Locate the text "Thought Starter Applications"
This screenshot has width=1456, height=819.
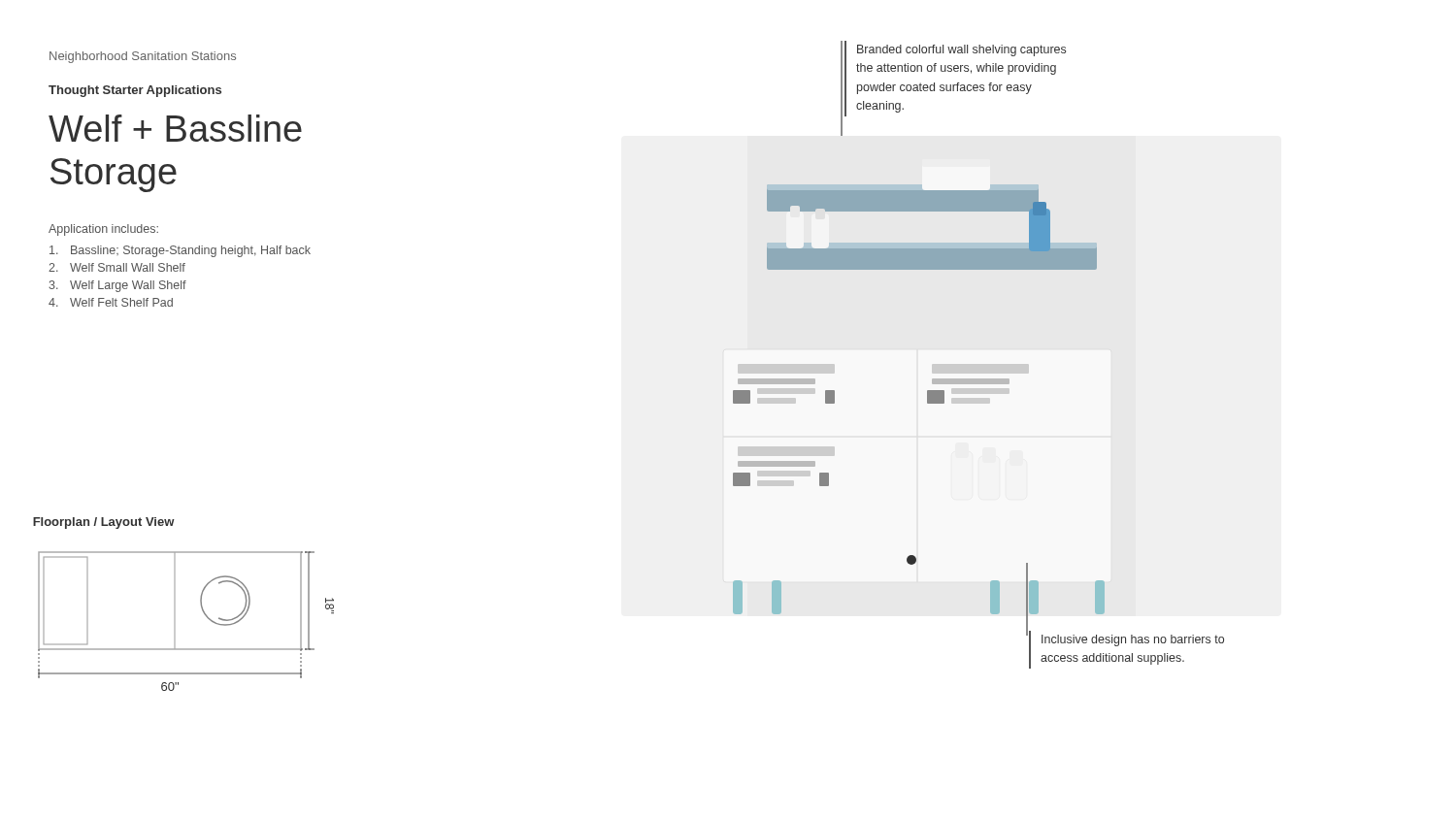click(x=135, y=90)
